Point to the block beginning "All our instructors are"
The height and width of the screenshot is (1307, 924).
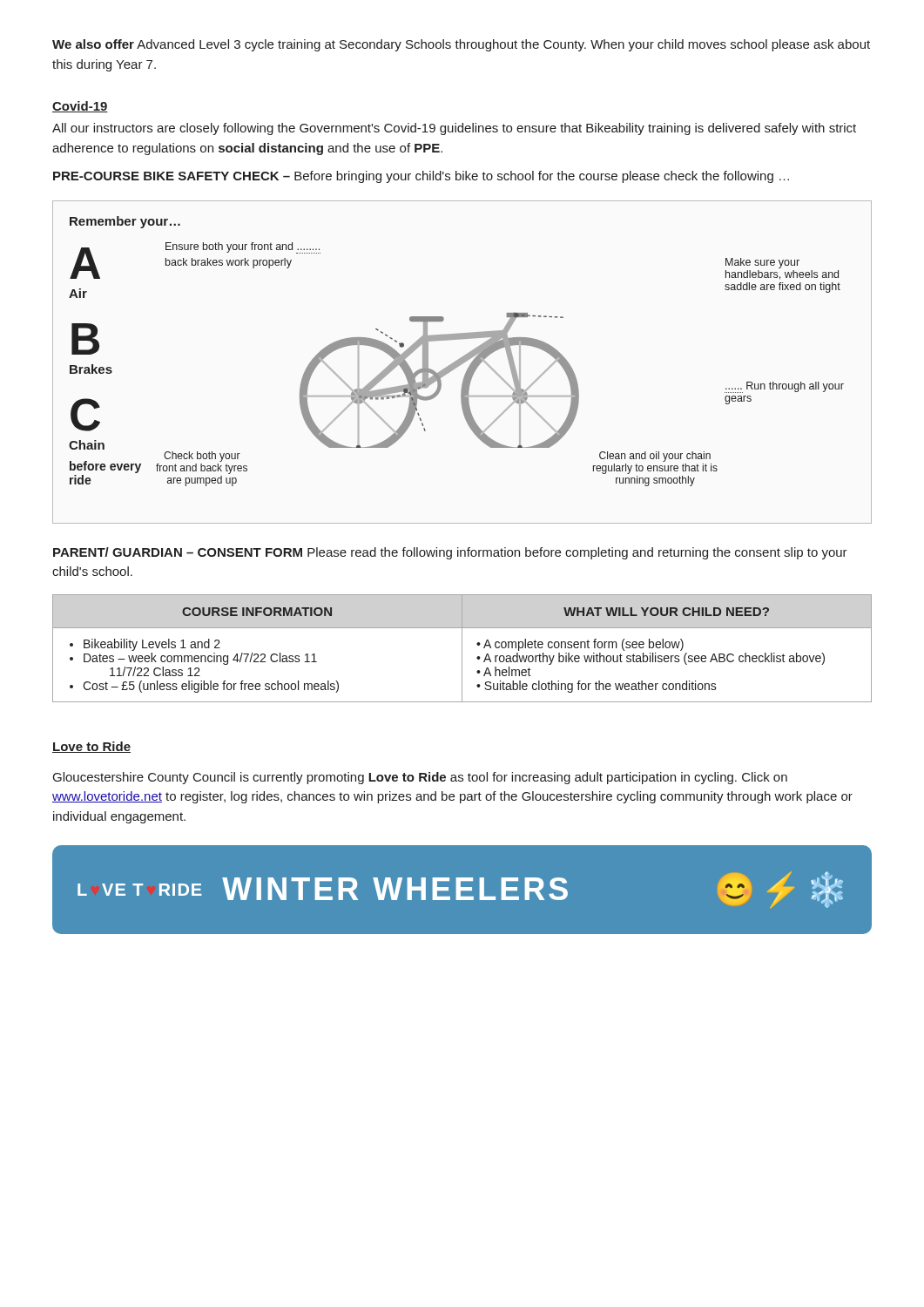click(454, 137)
